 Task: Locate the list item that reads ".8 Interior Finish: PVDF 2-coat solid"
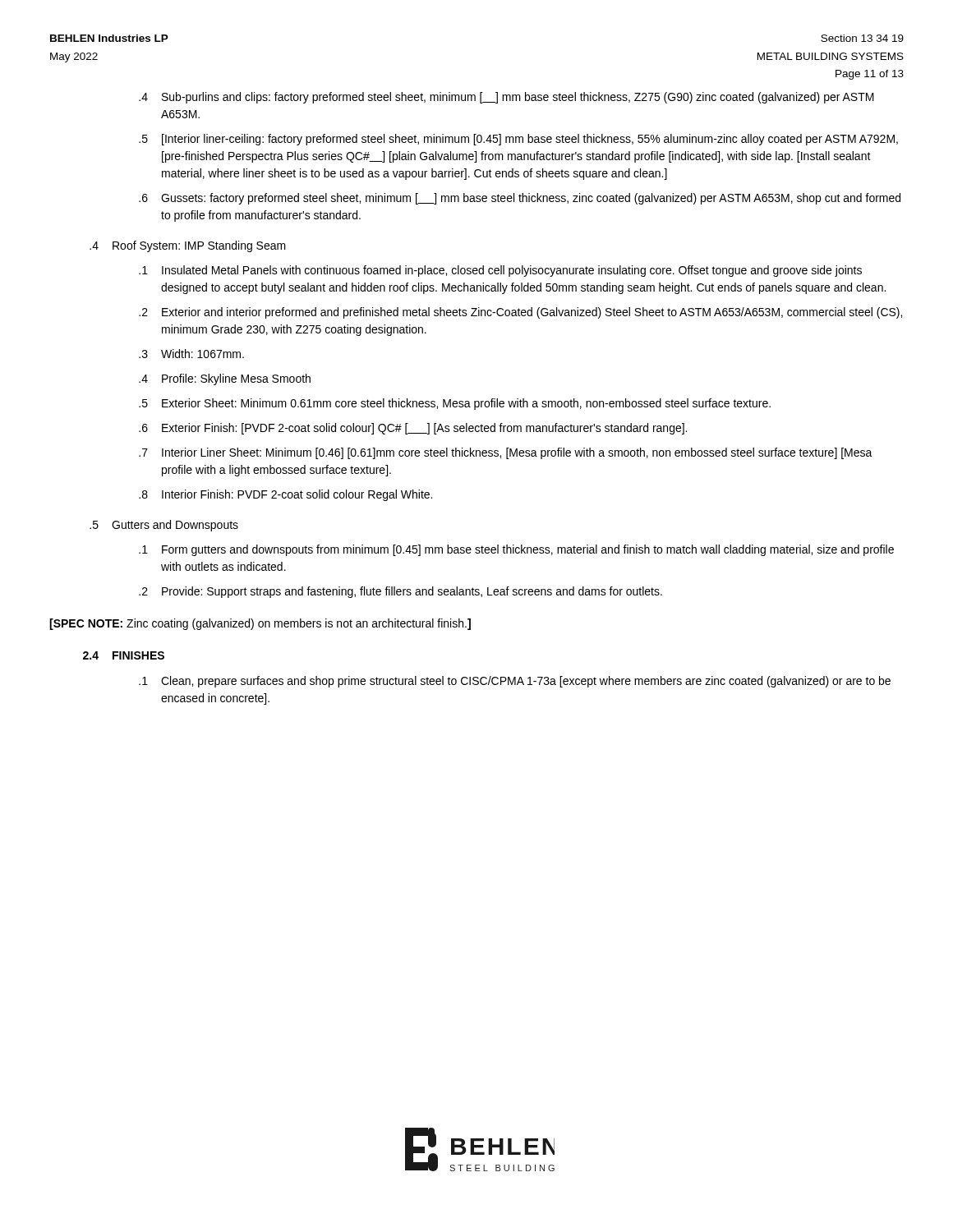[x=285, y=495]
